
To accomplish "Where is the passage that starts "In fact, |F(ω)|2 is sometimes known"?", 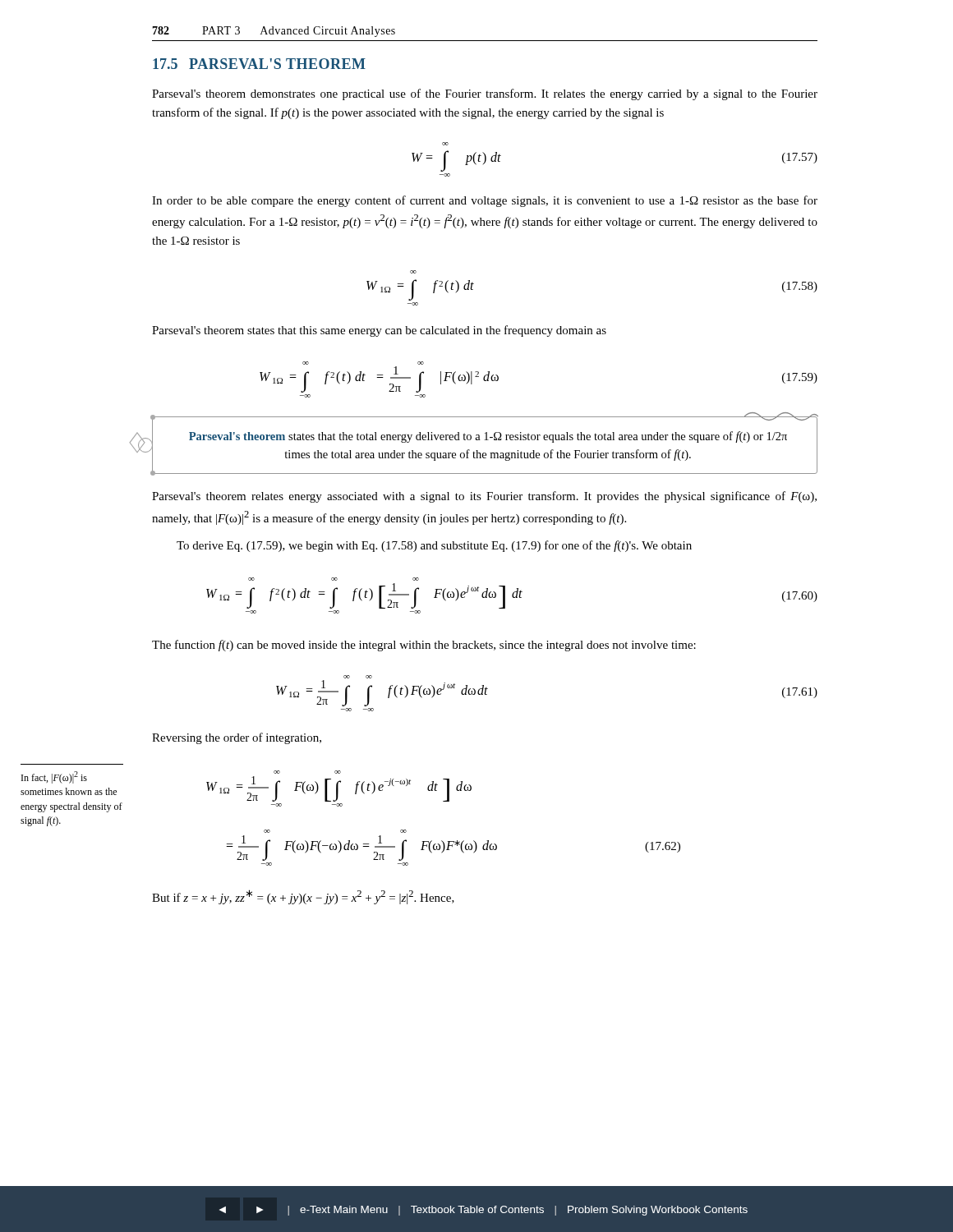I will coord(71,798).
